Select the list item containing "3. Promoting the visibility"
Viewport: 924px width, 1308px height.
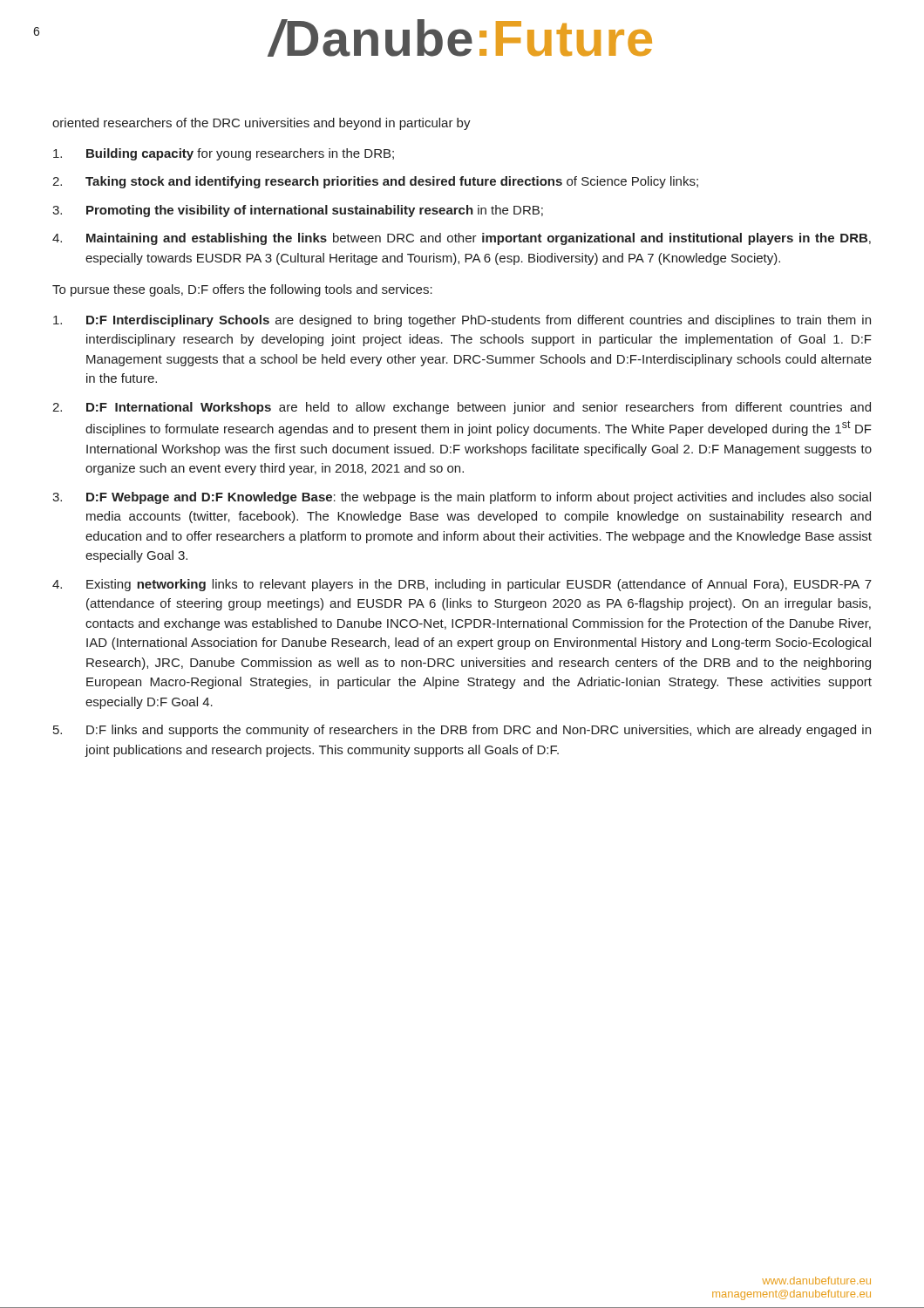tap(462, 210)
